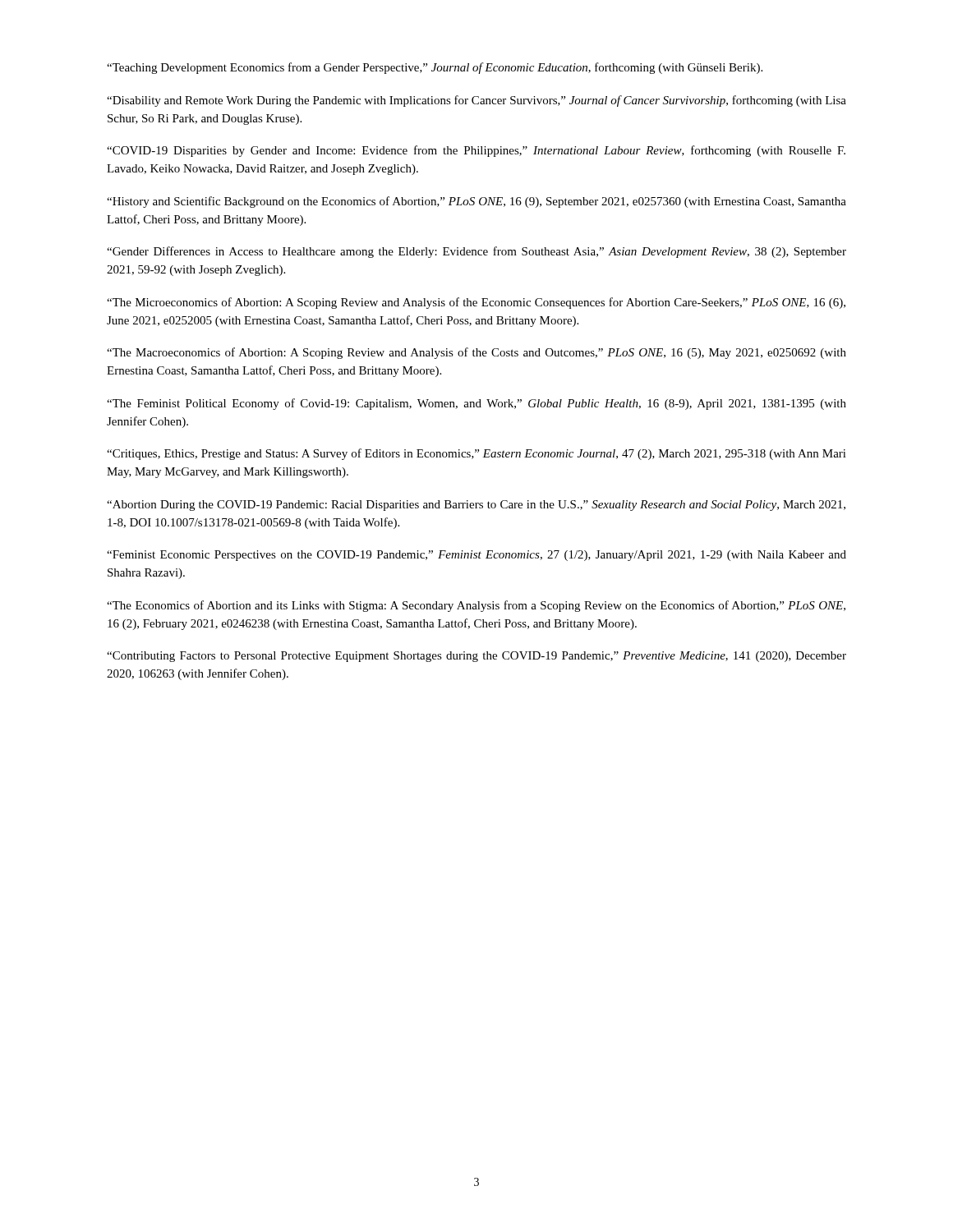Select the region starting "“History and Scientific"
Viewport: 953px width, 1232px height.
click(x=476, y=210)
